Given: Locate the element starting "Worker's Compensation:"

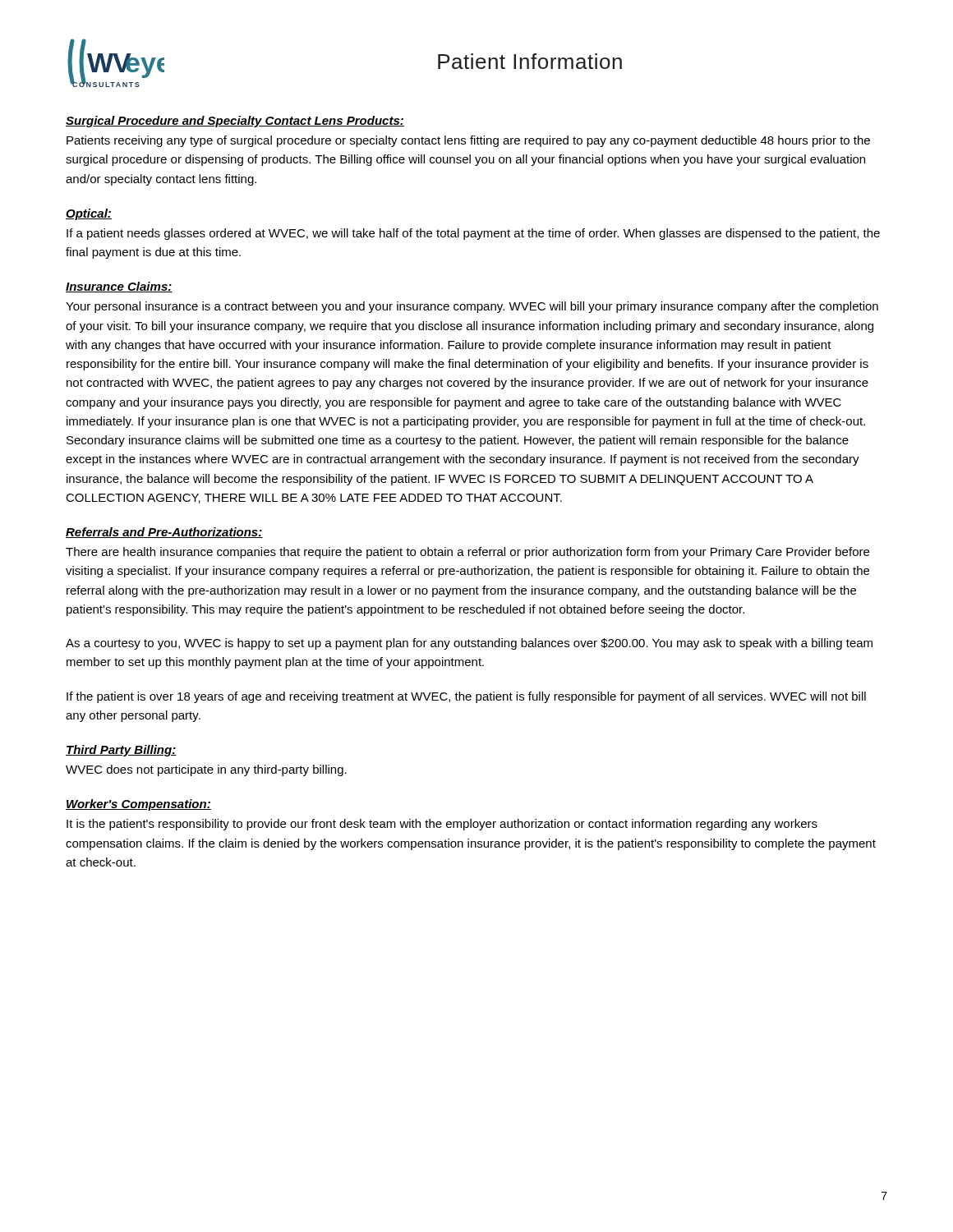Looking at the screenshot, I should (138, 804).
